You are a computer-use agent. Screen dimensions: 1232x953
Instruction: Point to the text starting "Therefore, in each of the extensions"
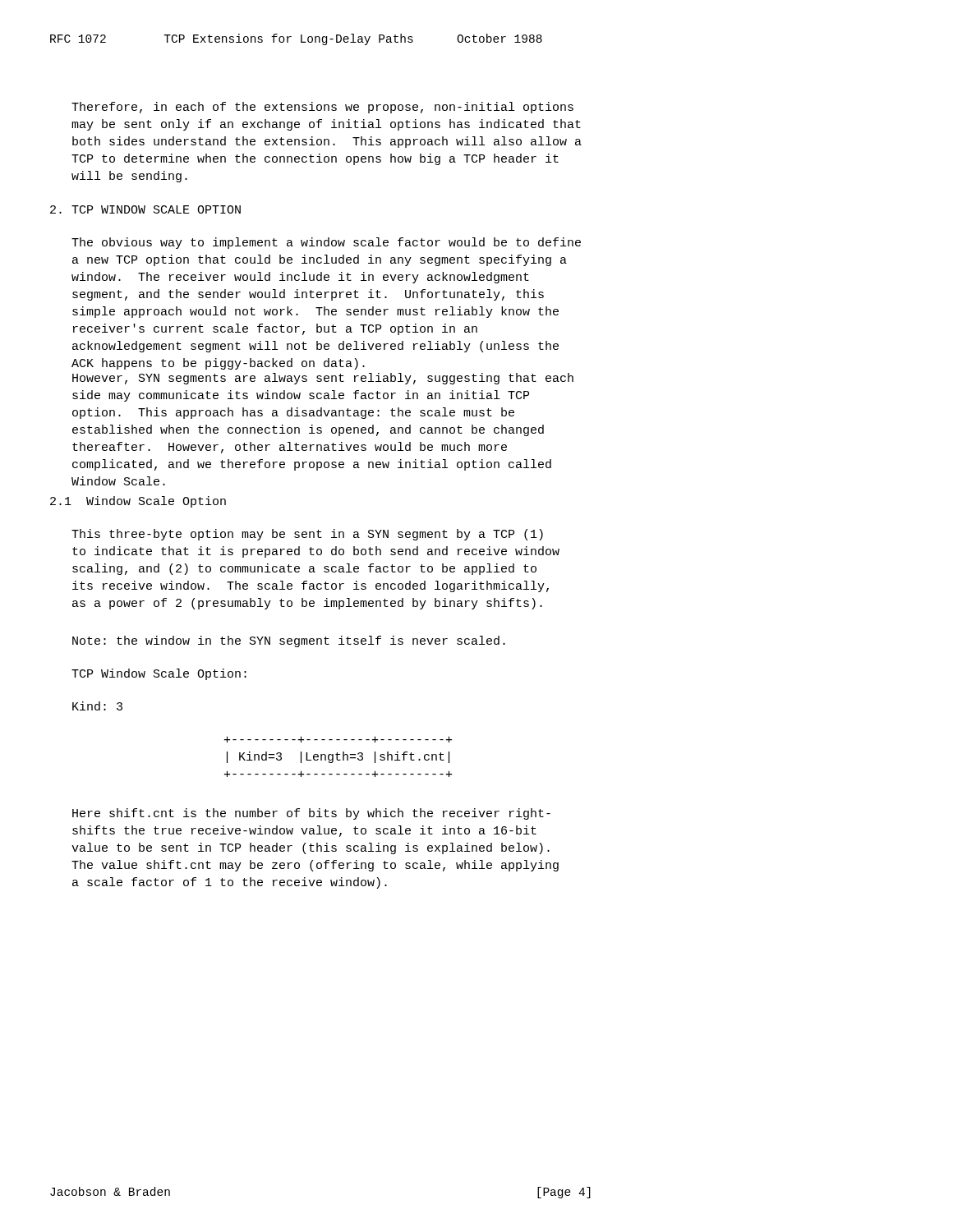pyautogui.click(x=316, y=151)
